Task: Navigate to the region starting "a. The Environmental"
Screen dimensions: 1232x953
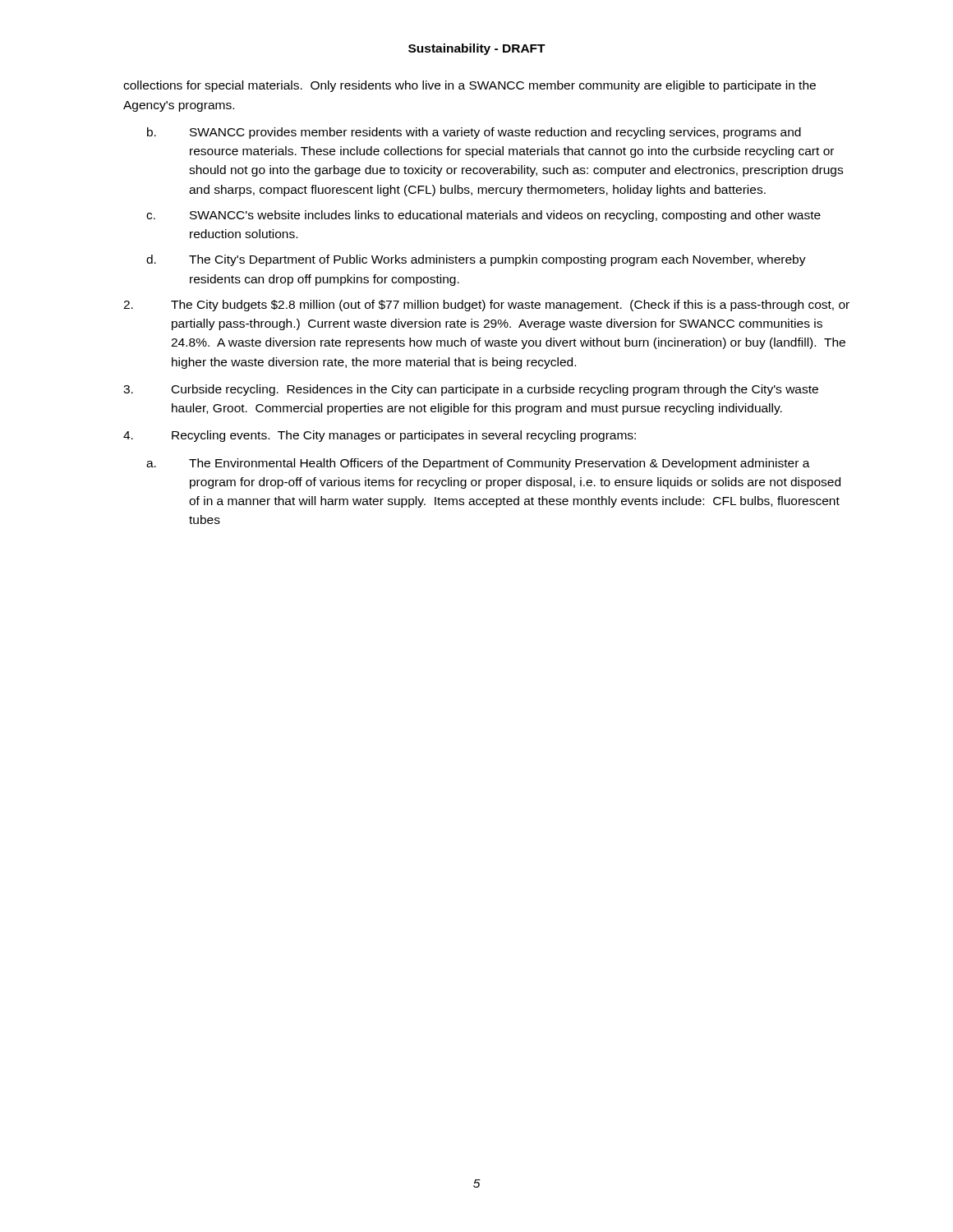Action: click(x=500, y=491)
